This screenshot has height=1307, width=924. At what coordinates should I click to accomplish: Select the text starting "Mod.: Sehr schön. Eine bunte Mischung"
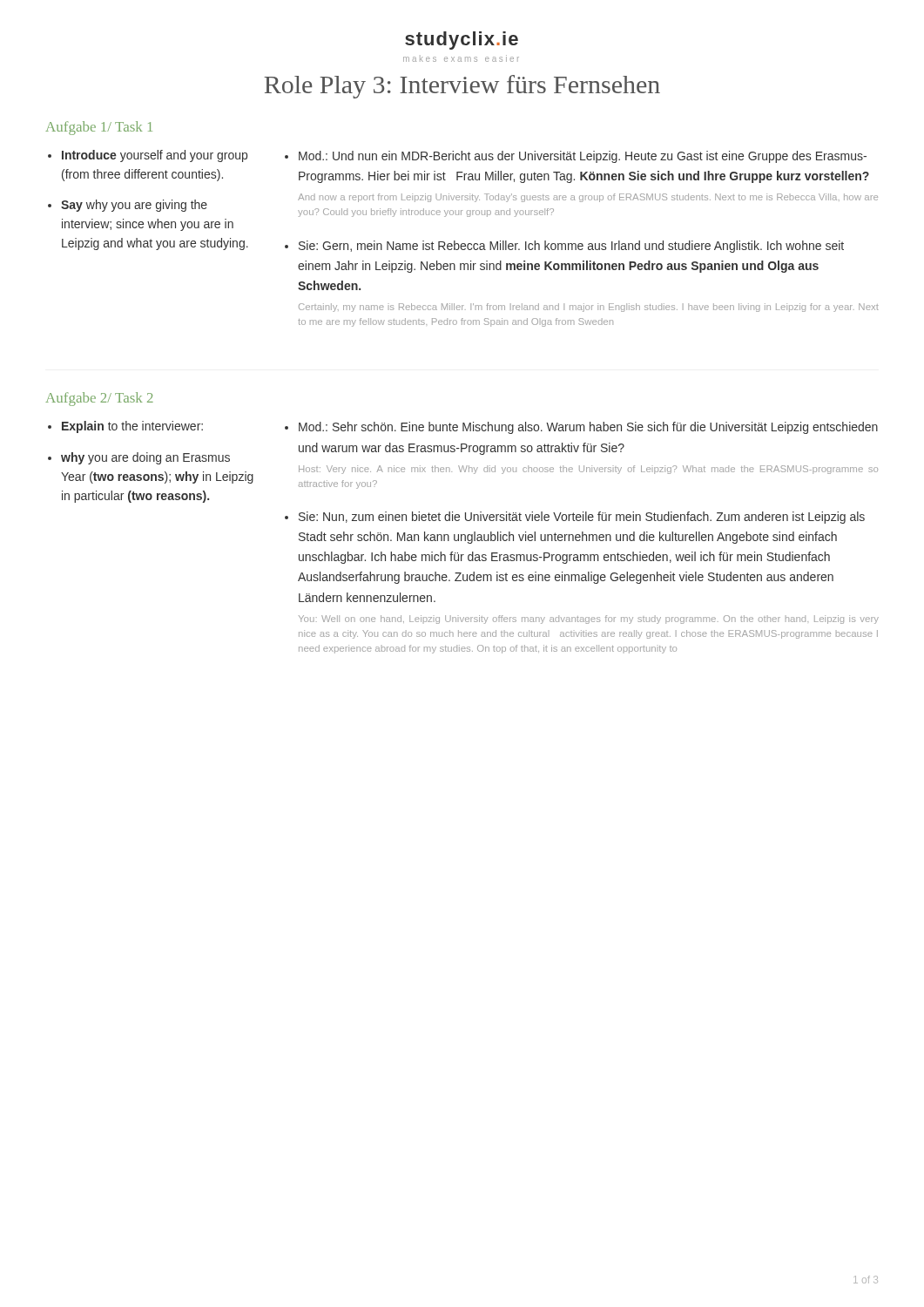588,456
